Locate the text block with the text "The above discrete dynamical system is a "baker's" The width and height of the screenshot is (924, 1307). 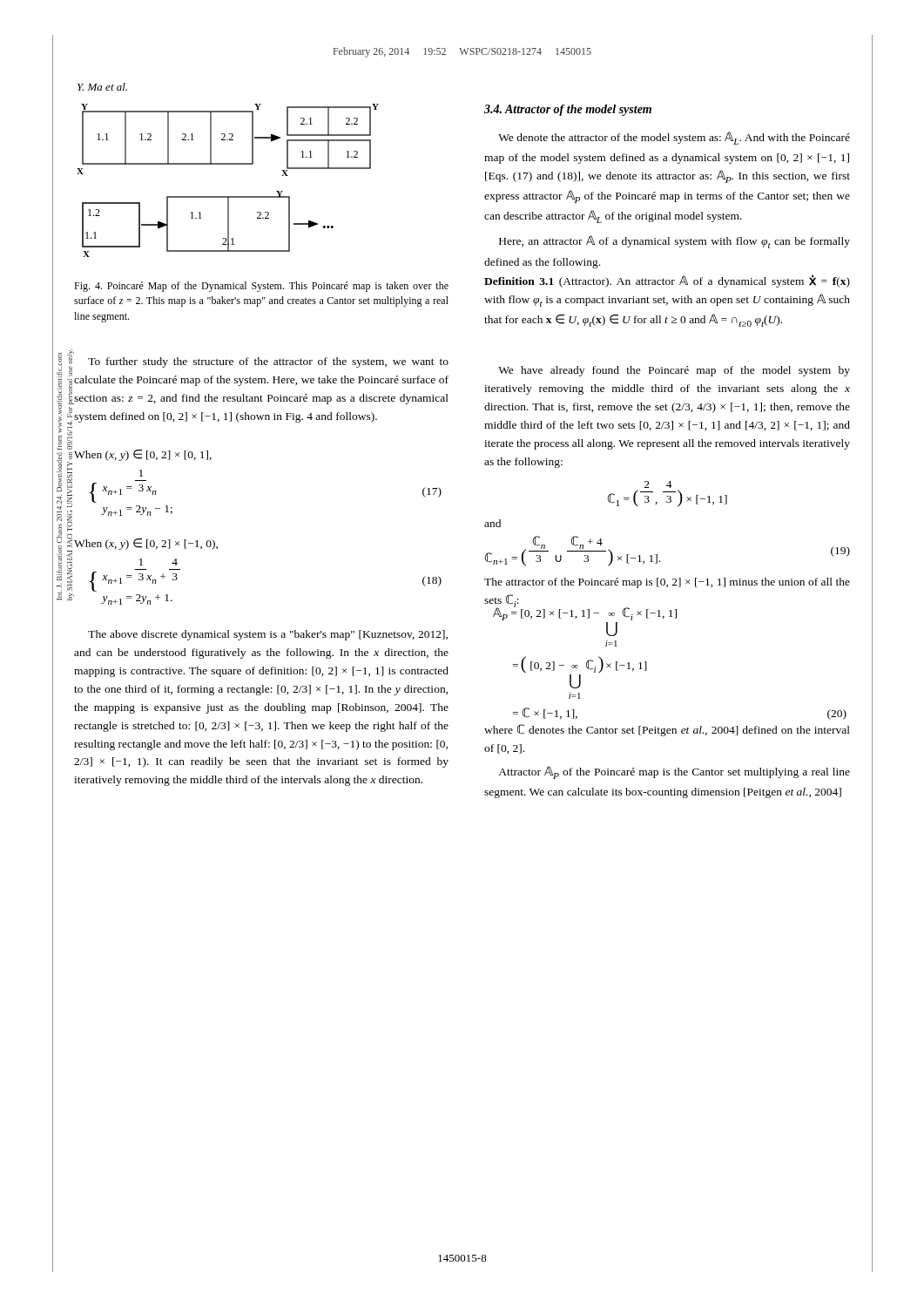point(261,708)
